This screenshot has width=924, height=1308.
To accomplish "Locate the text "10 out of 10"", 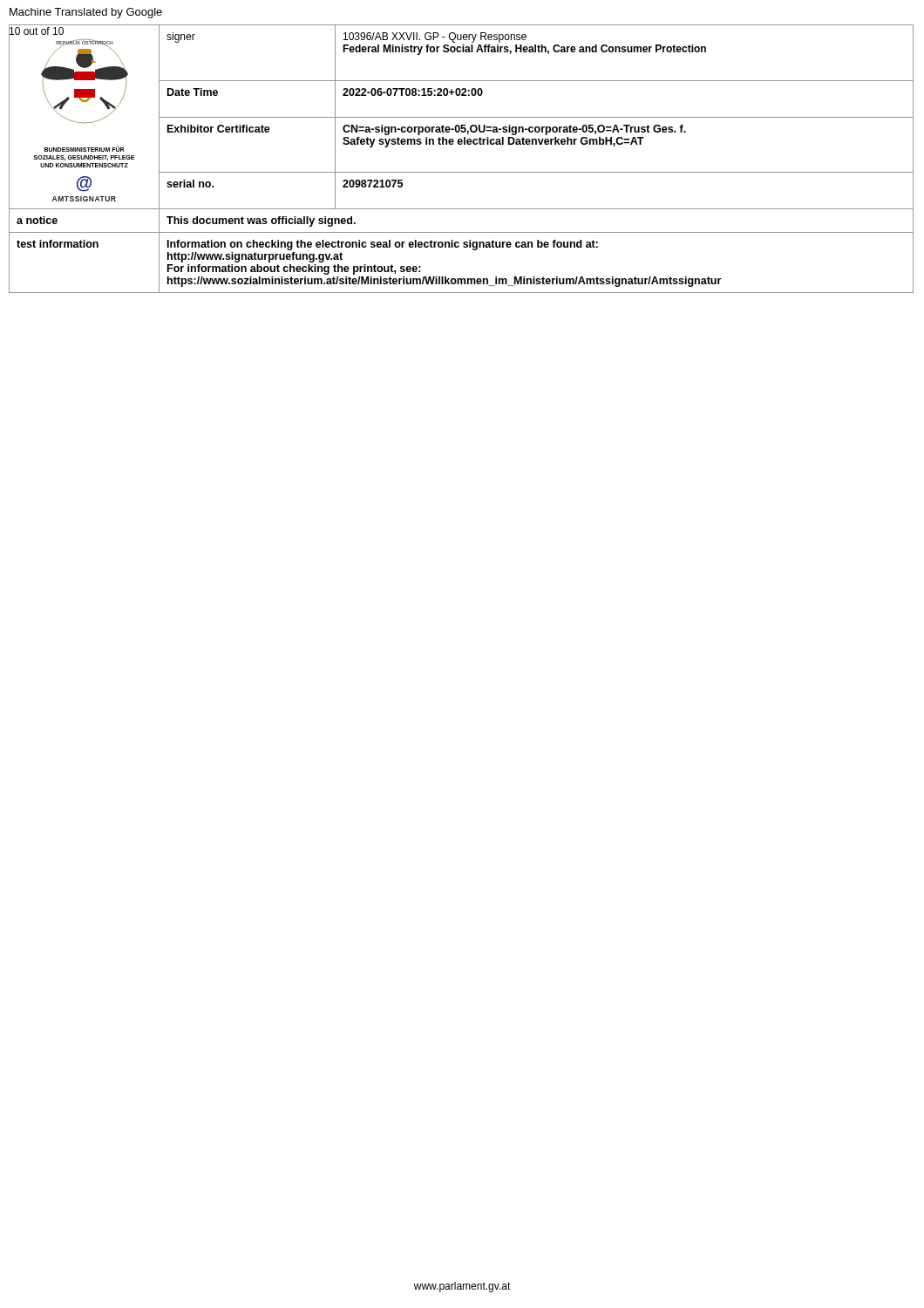I will (x=36, y=31).
